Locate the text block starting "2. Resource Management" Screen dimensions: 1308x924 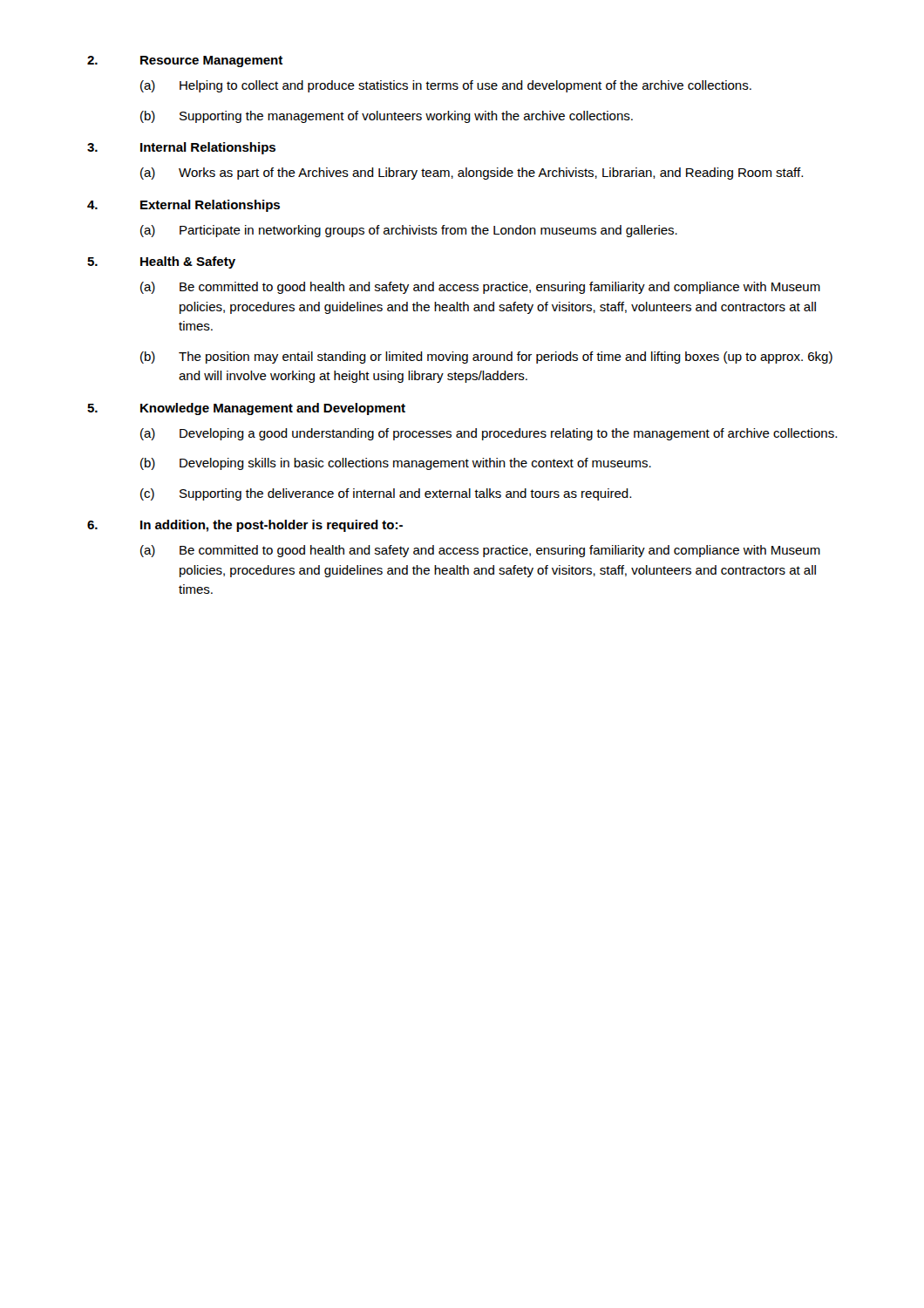[185, 60]
